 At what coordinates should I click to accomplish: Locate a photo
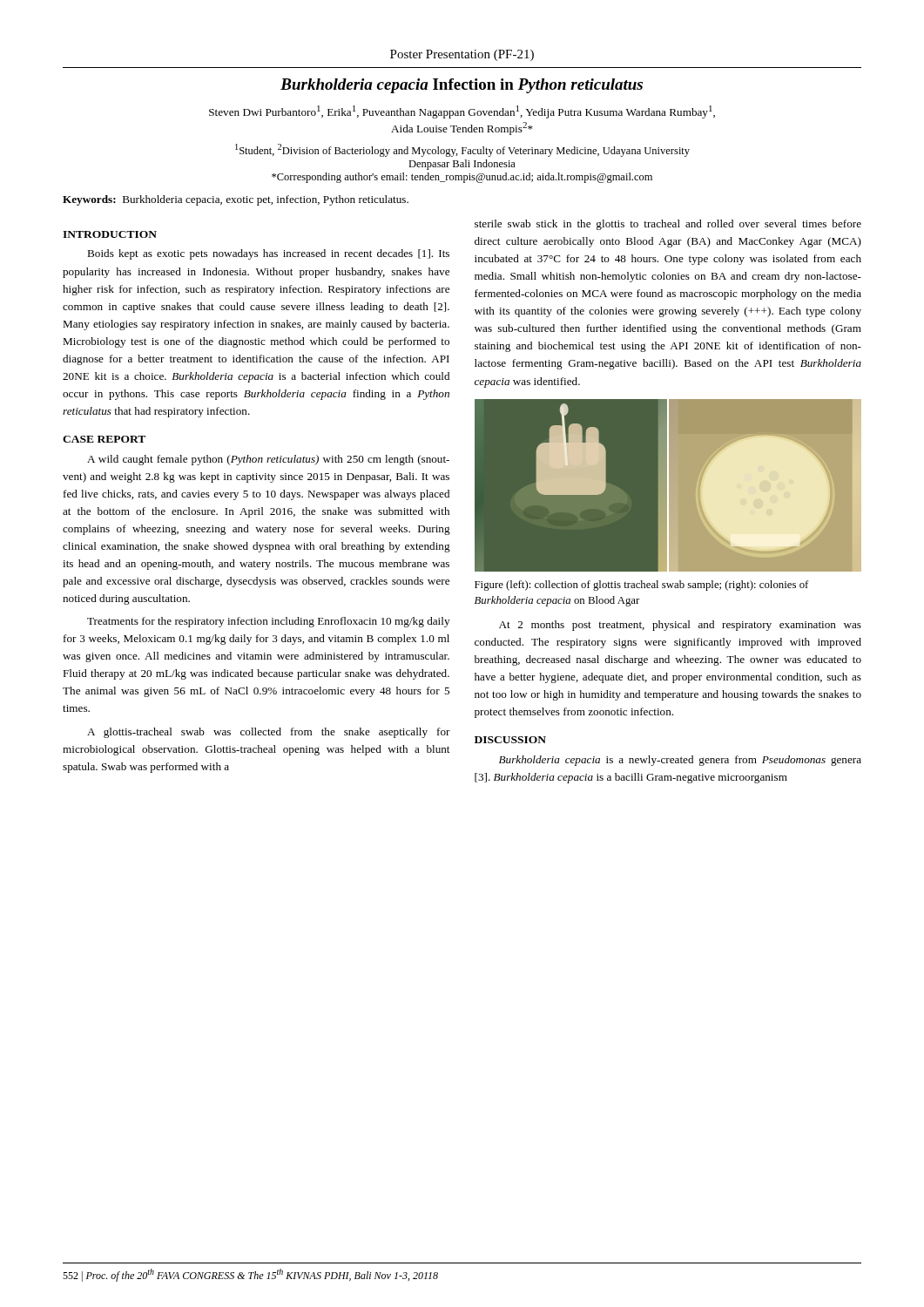tap(668, 485)
